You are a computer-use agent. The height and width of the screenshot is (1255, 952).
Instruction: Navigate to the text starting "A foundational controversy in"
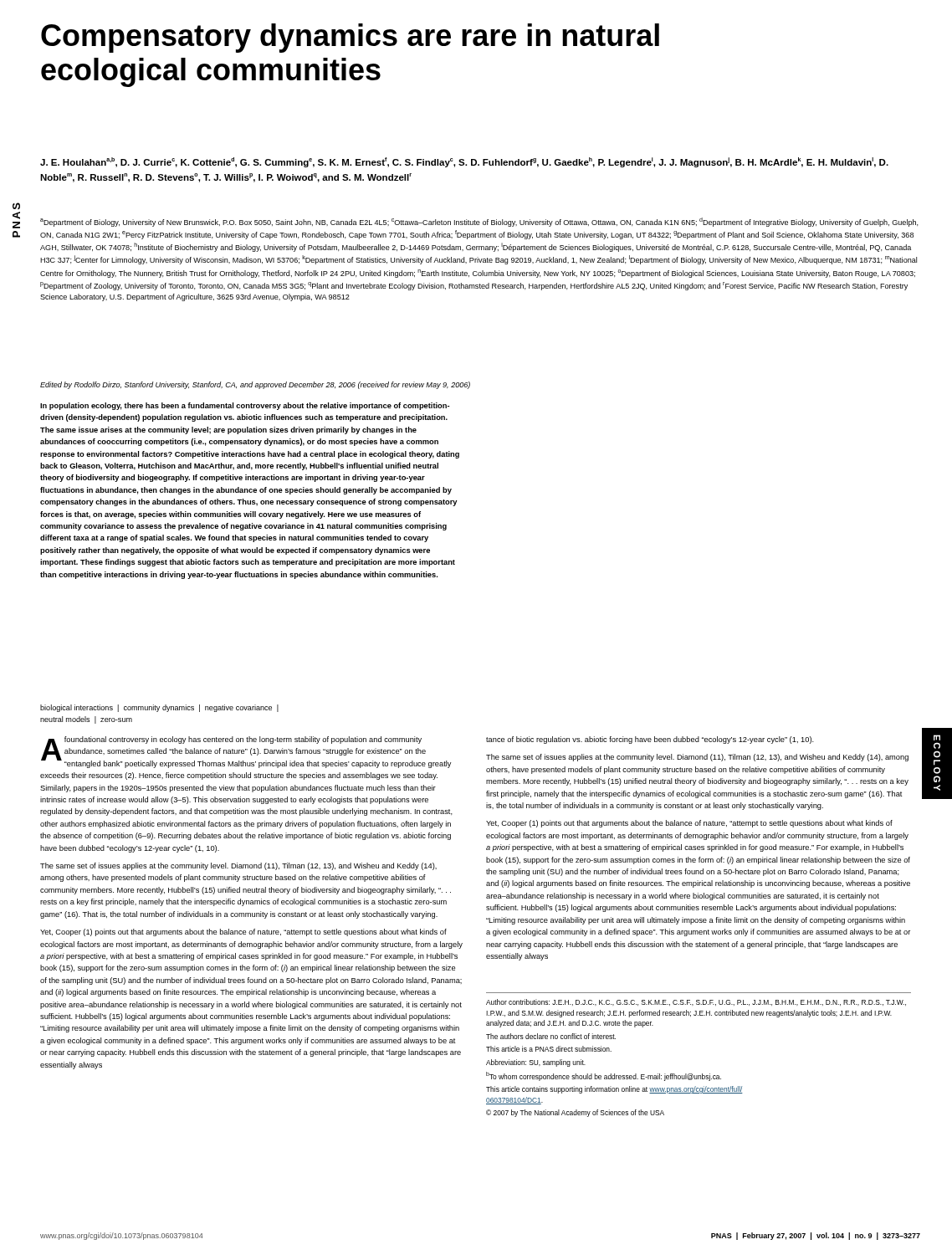pos(251,902)
